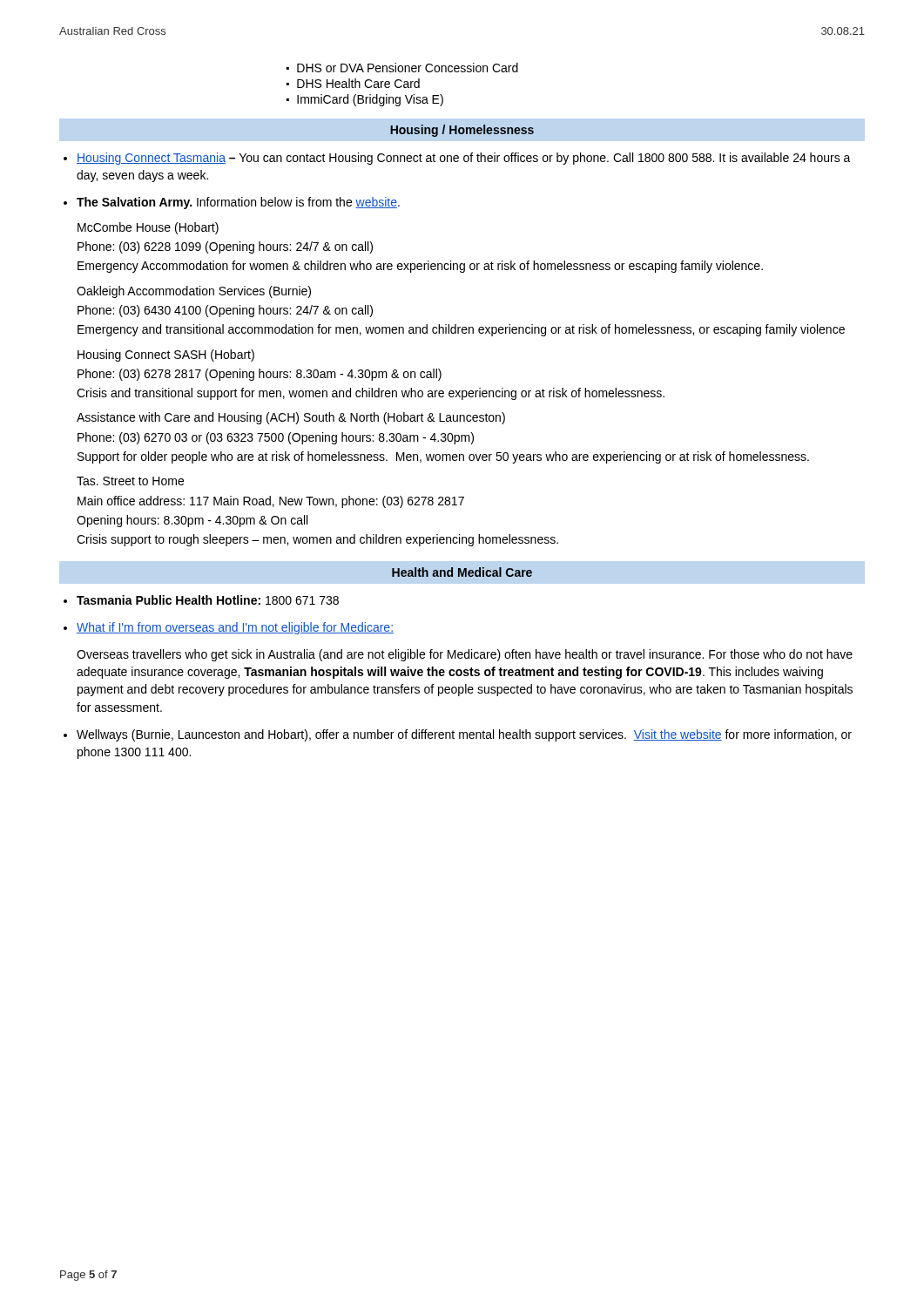Navigate to the region starting "McCombe House (Hobart)"
This screenshot has height=1307, width=924.
(148, 228)
